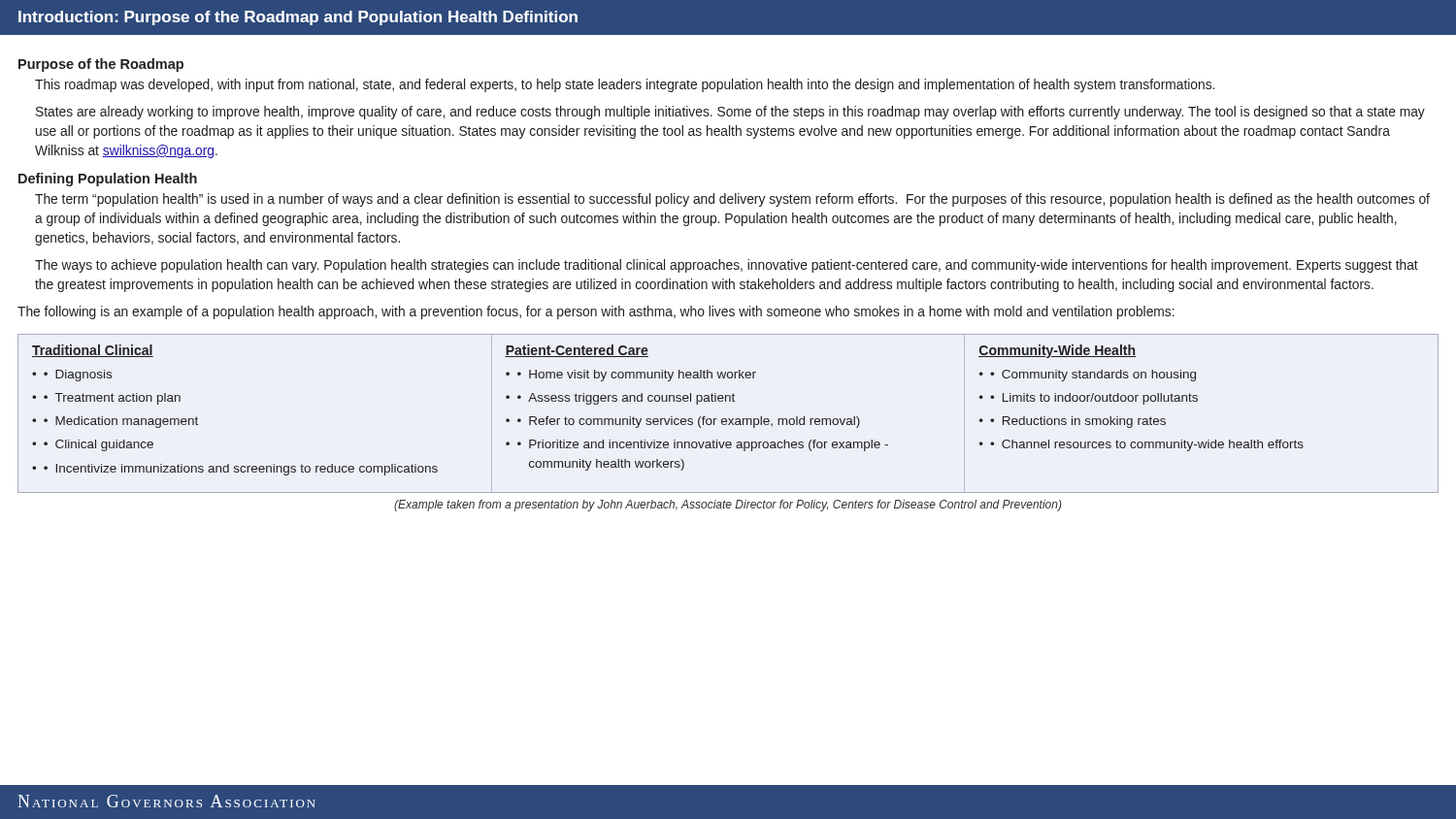Select the text starting "Purpose of the Roadmap"
Image resolution: width=1456 pixels, height=819 pixels.
pos(101,64)
